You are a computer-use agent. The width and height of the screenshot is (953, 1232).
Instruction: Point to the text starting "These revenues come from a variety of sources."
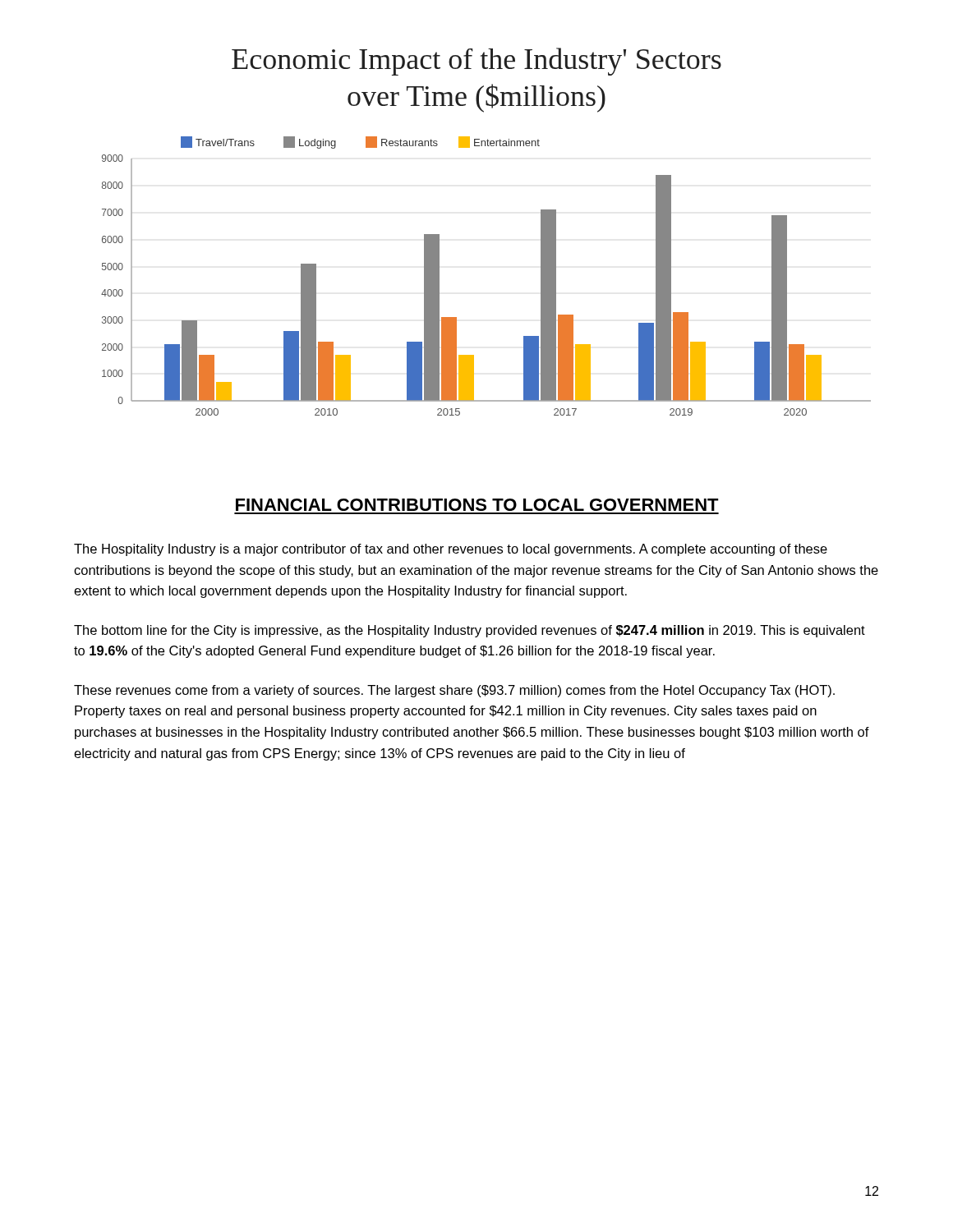(x=471, y=721)
